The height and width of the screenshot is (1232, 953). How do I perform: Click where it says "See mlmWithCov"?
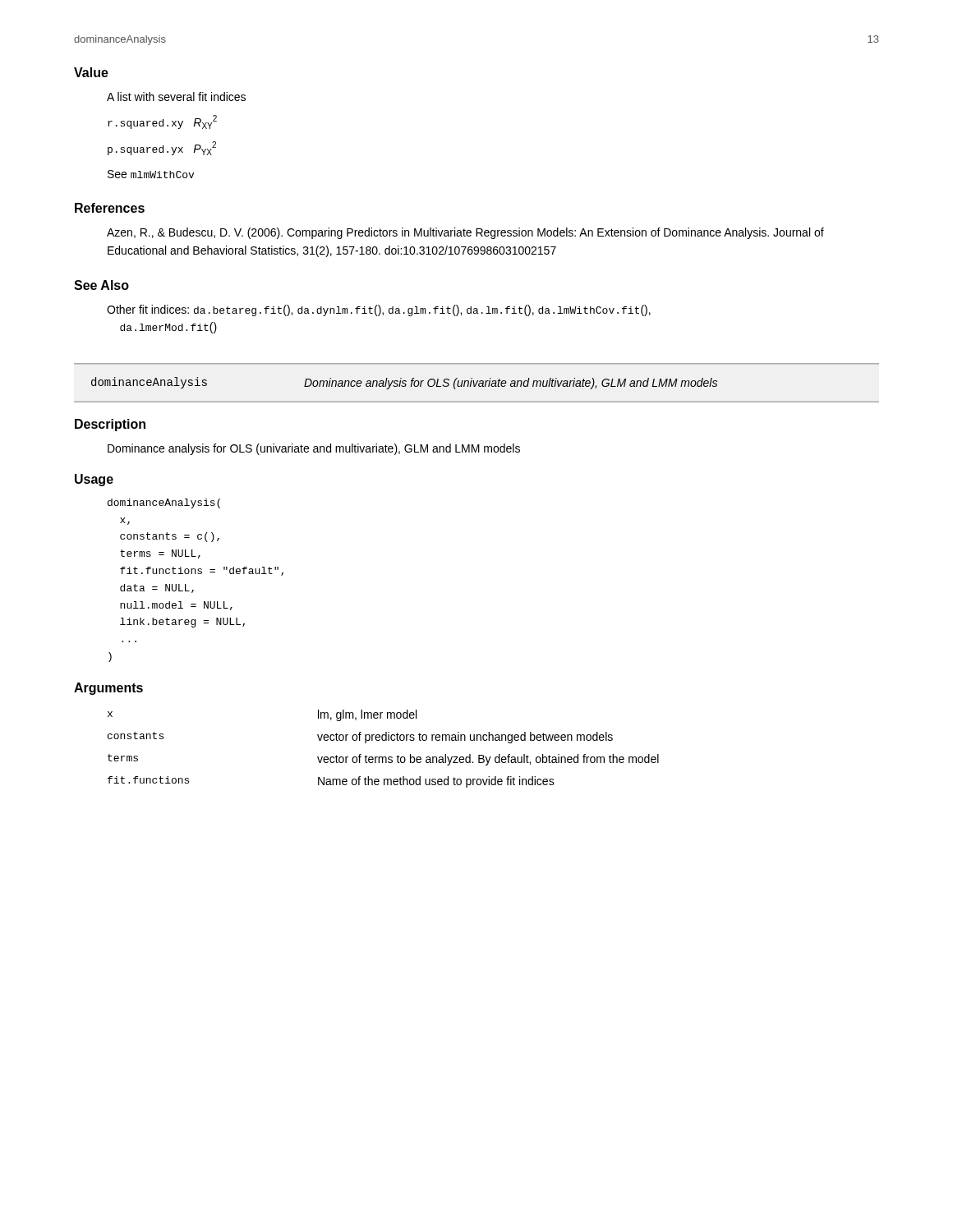click(151, 174)
